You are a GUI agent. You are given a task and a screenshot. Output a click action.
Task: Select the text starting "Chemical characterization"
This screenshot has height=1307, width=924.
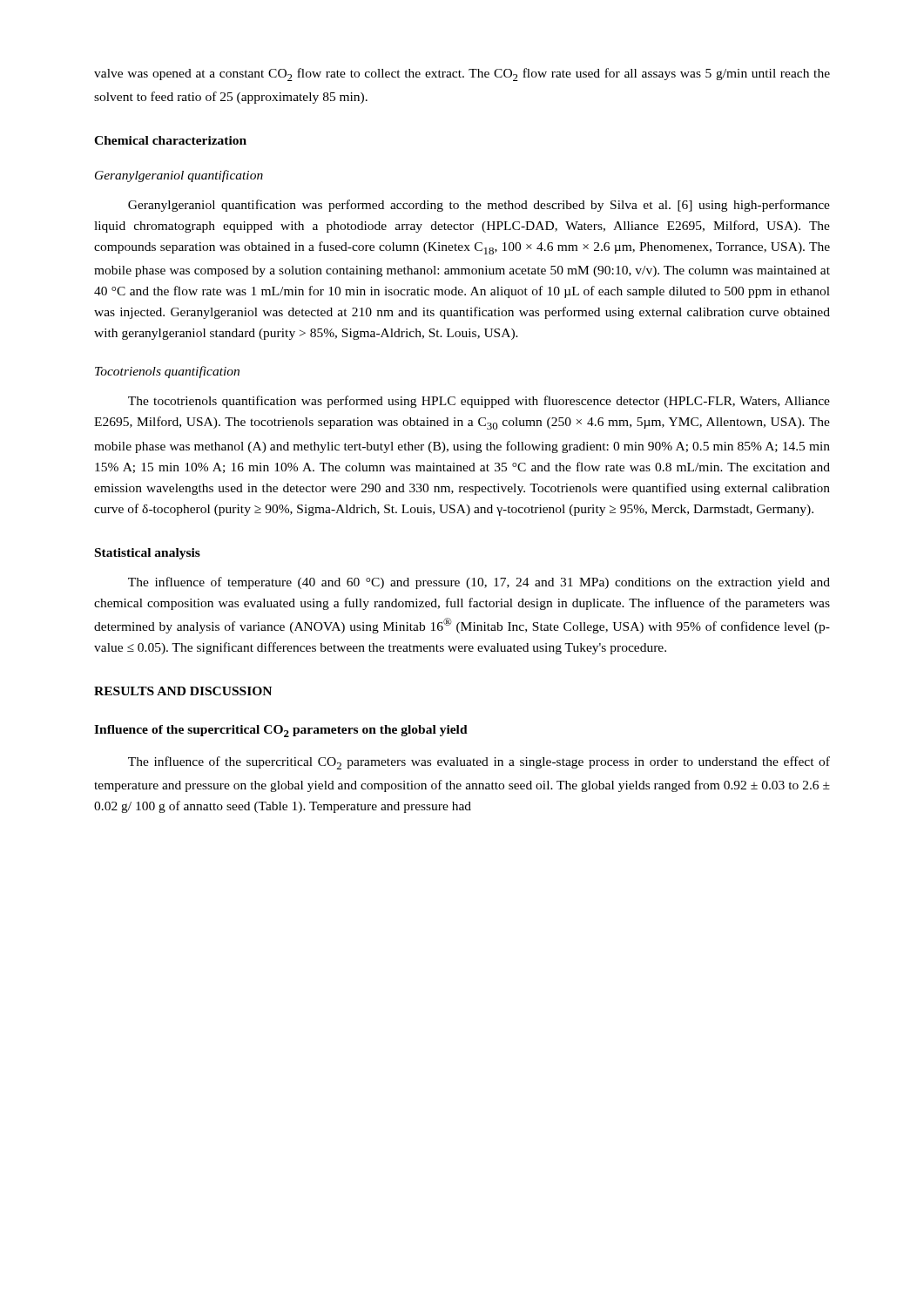pos(170,140)
